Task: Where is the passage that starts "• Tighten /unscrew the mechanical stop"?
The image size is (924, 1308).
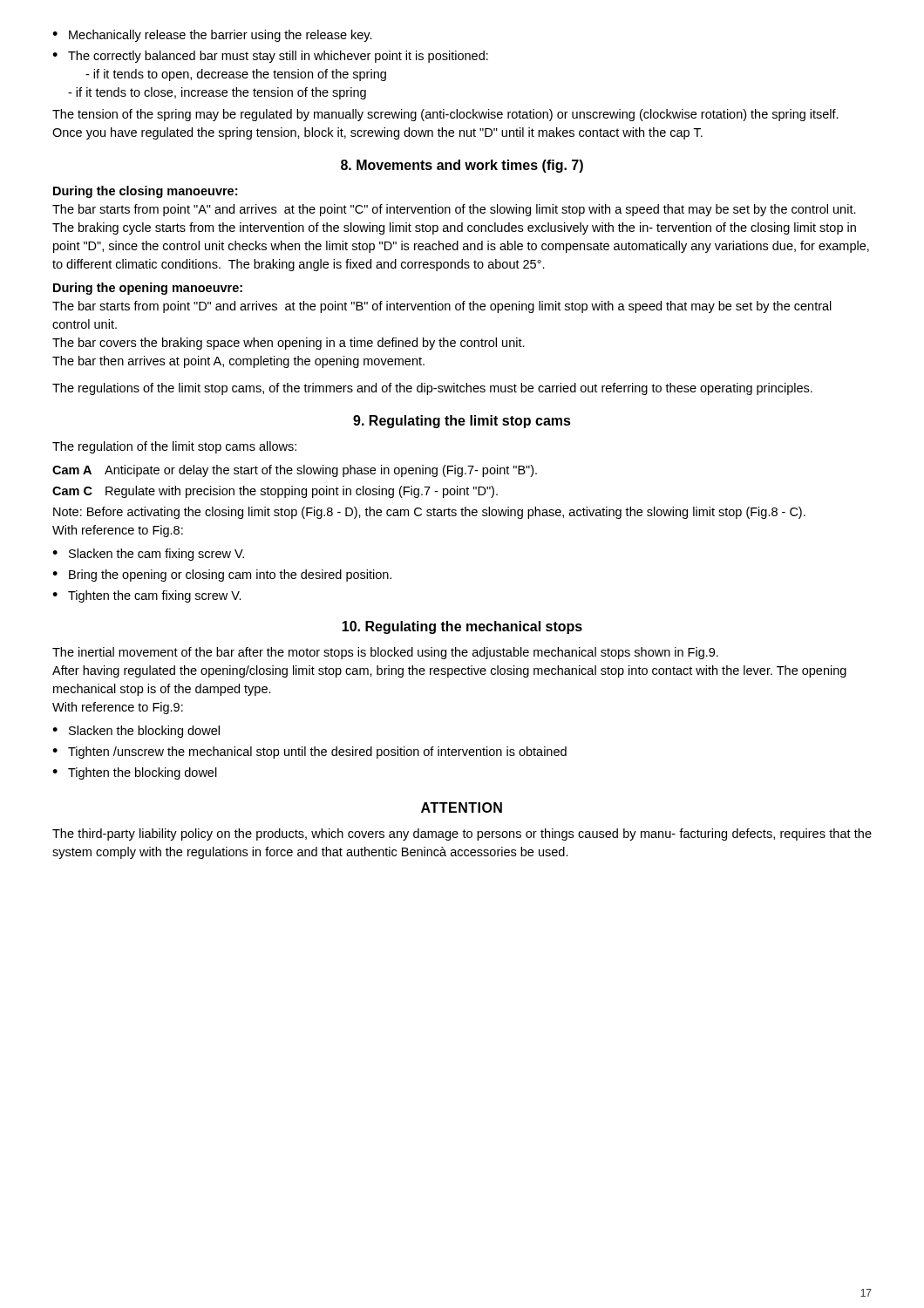Action: [462, 752]
